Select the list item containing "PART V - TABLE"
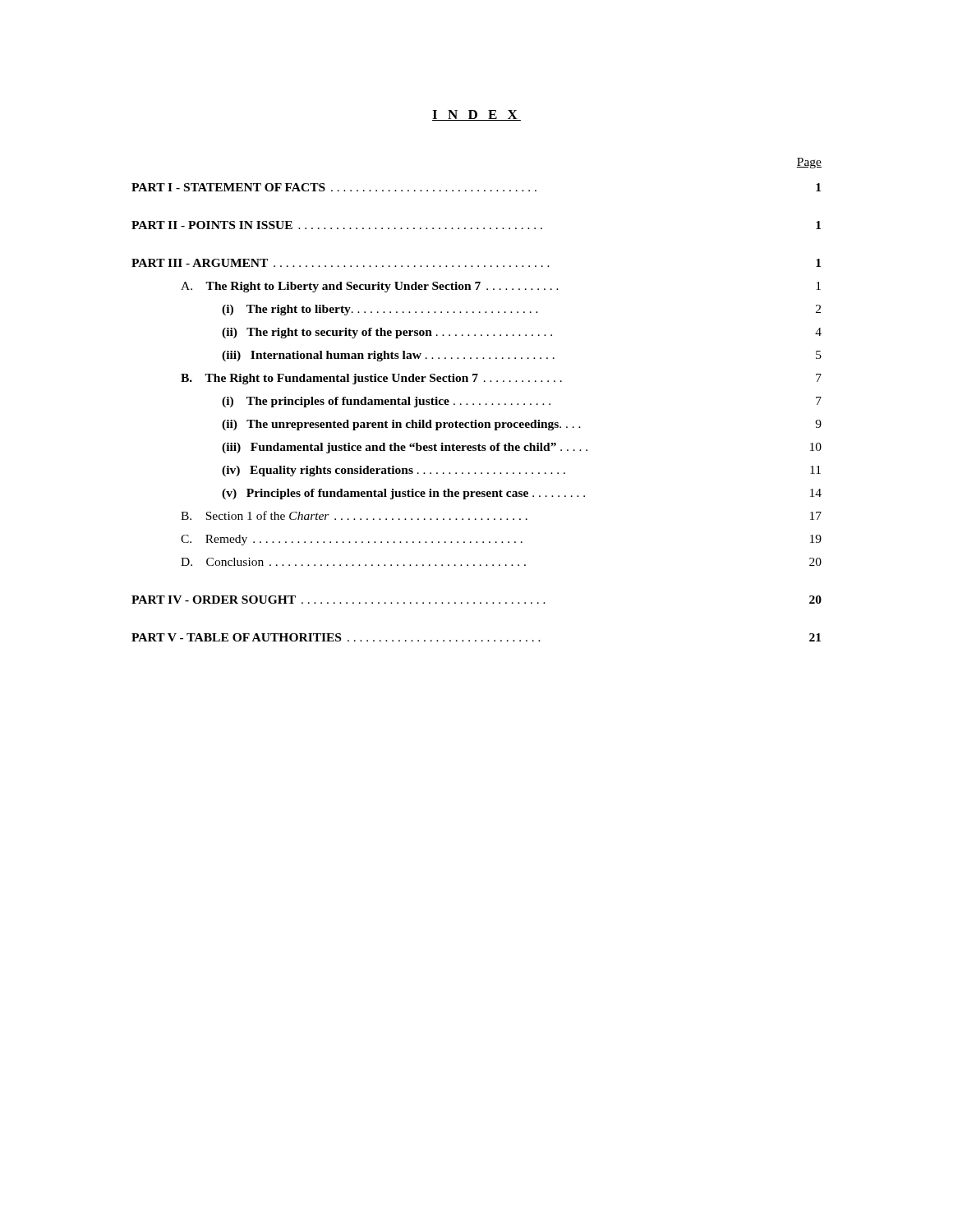The image size is (953, 1232). (x=476, y=637)
